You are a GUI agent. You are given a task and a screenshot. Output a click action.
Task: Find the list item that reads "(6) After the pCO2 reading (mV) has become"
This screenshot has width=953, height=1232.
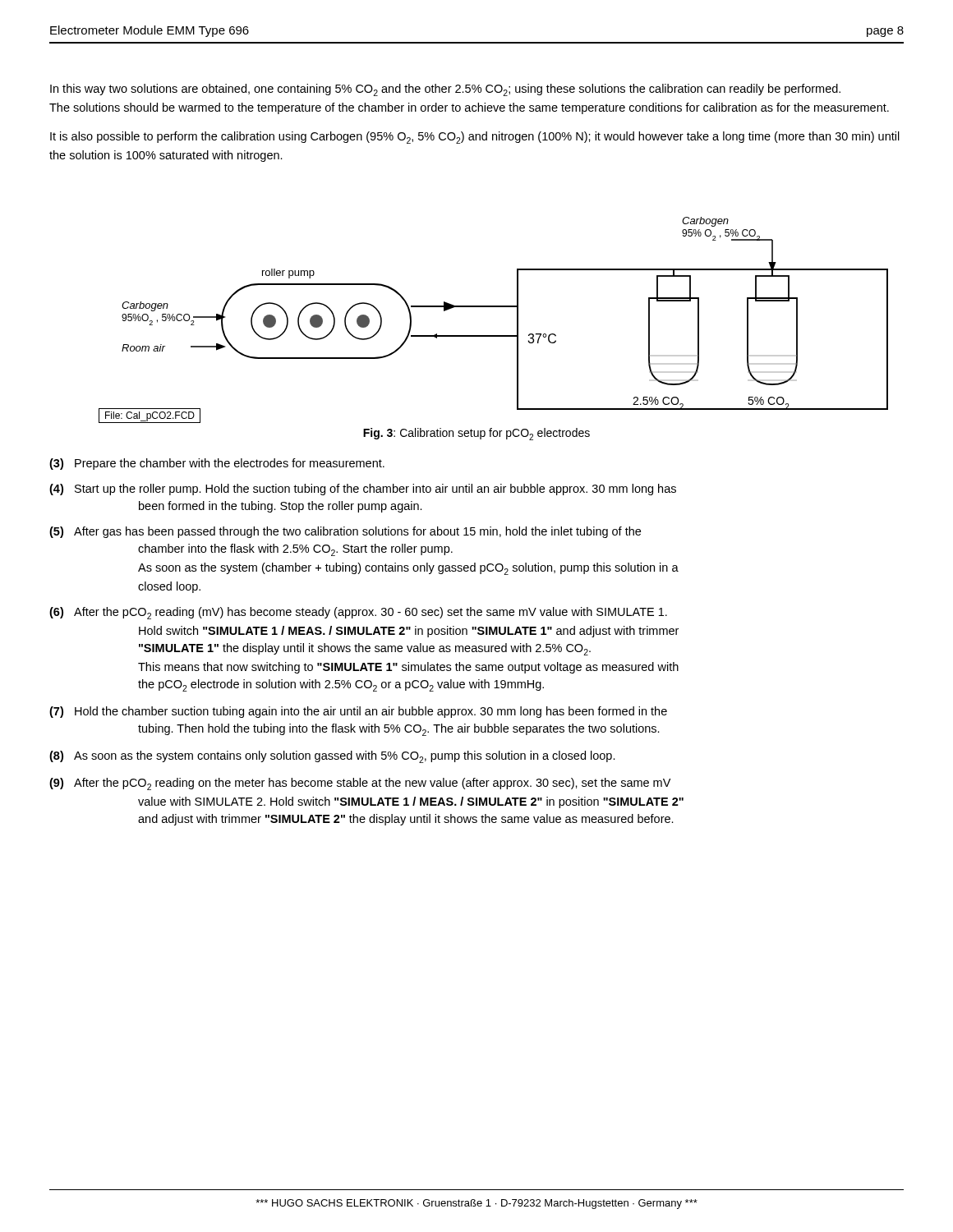(x=476, y=649)
